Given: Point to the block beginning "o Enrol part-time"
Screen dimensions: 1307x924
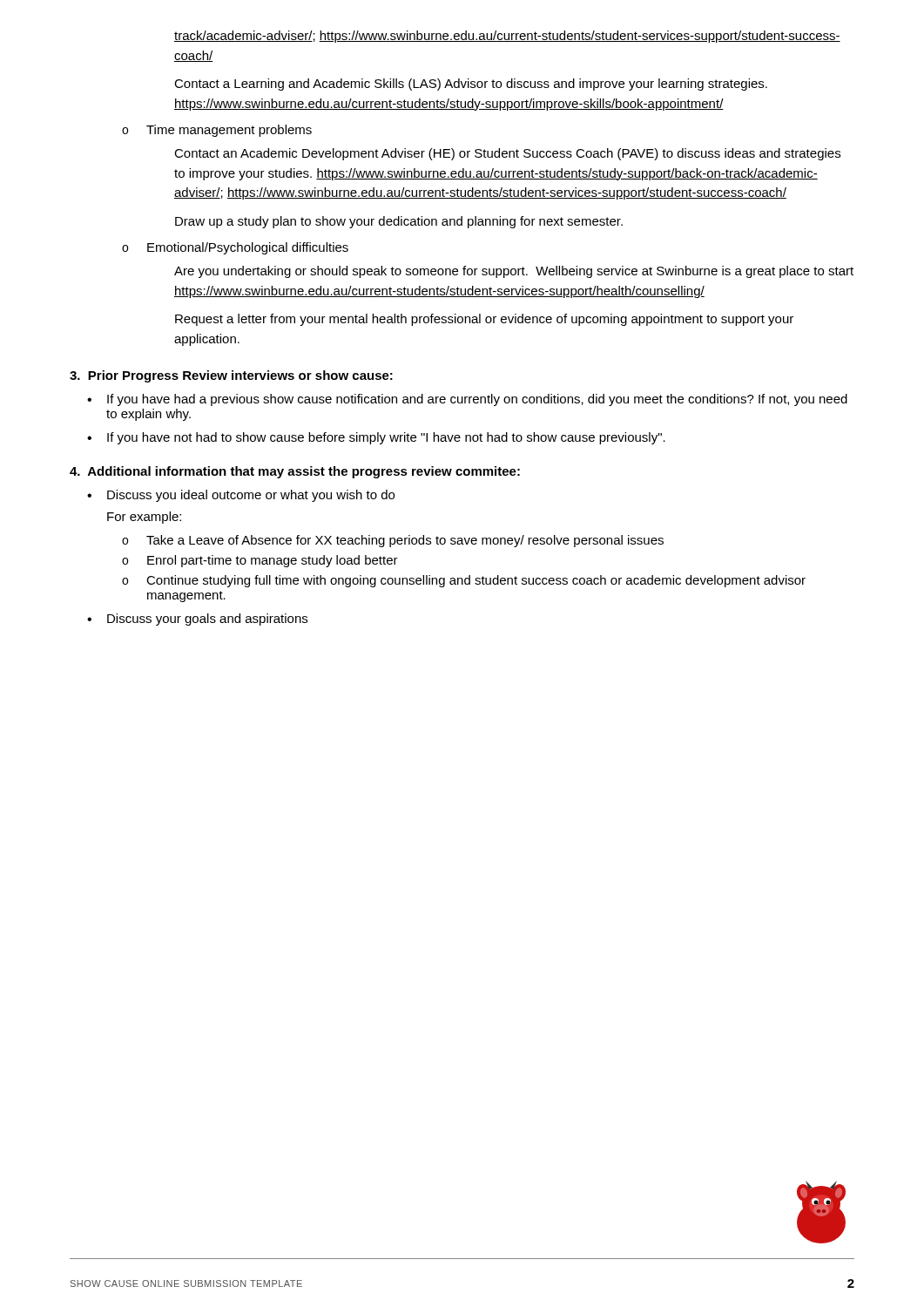Looking at the screenshot, I should click(x=260, y=561).
